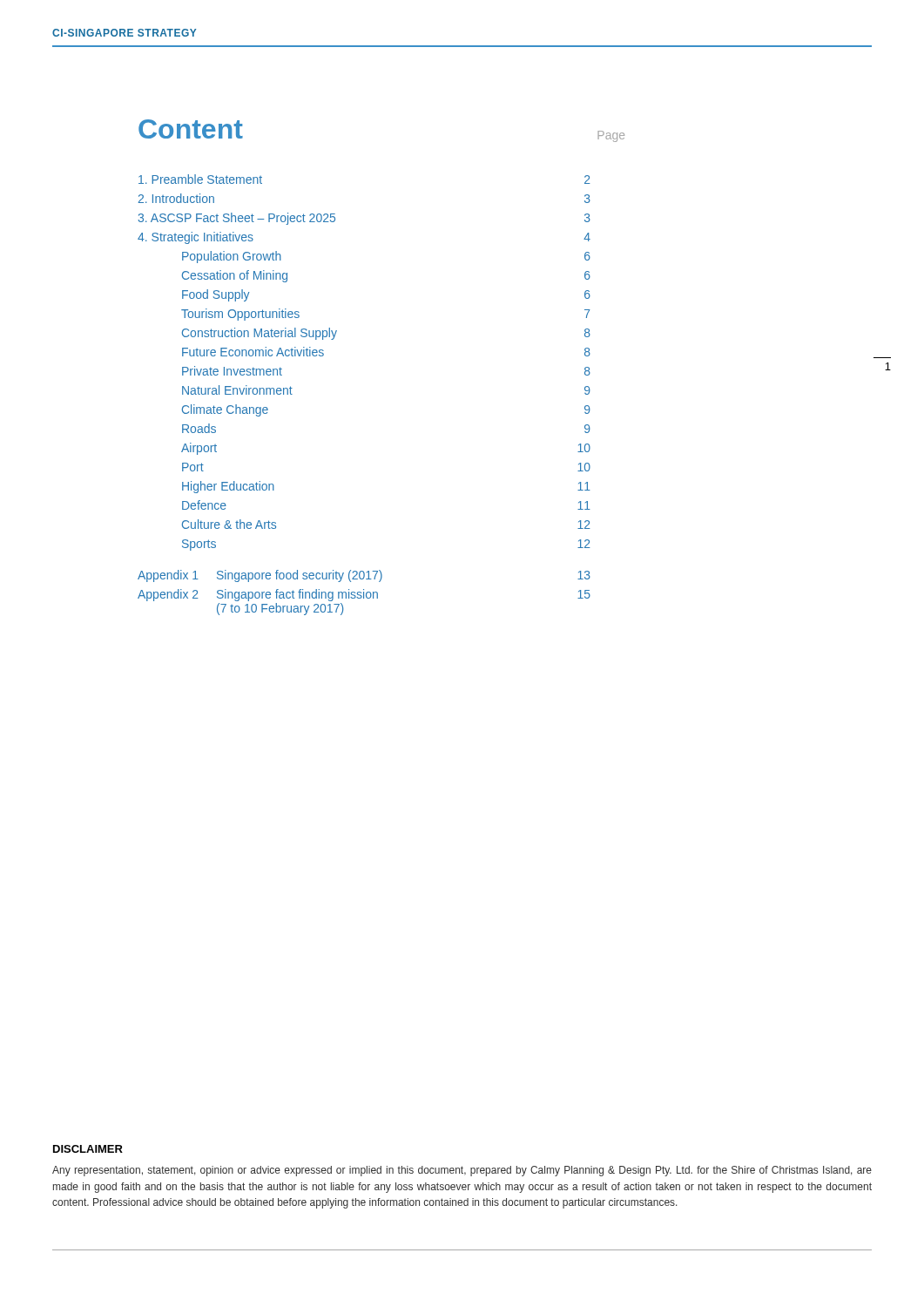Point to "Climate Change9"
Image resolution: width=924 pixels, height=1307 pixels.
(229, 413)
